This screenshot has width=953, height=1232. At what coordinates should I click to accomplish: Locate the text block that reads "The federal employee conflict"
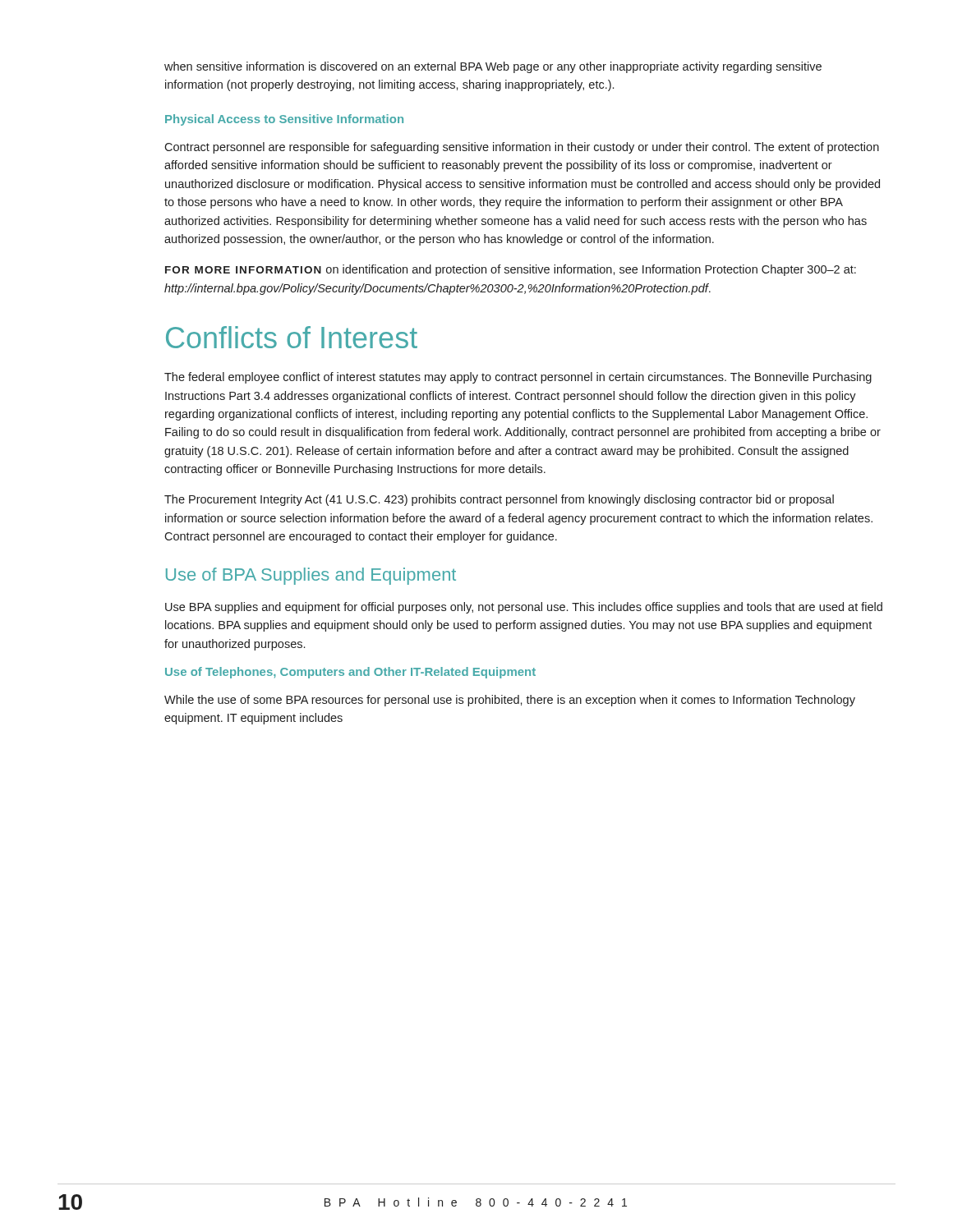(524, 423)
